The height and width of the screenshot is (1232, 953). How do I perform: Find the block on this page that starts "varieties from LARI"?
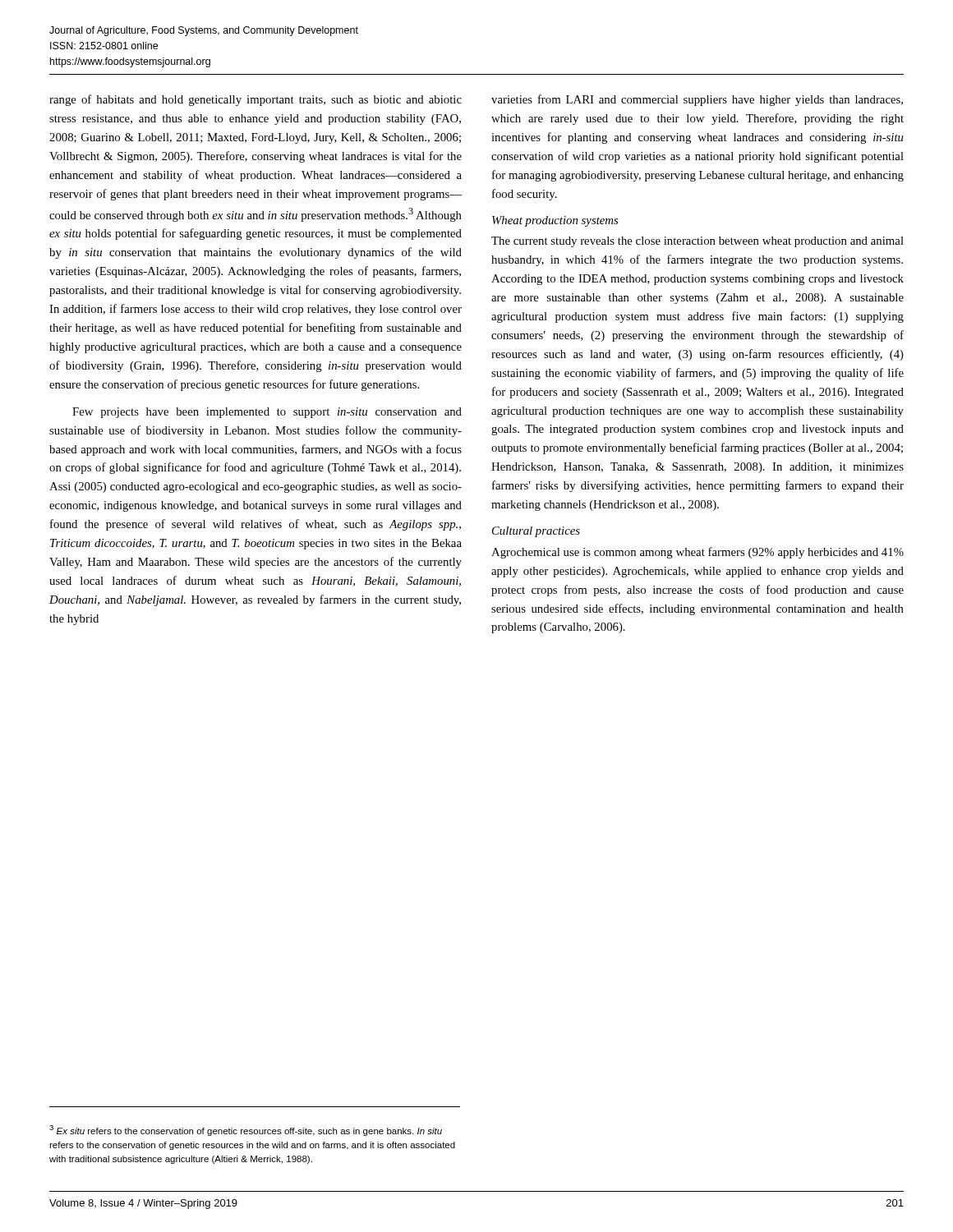698,147
